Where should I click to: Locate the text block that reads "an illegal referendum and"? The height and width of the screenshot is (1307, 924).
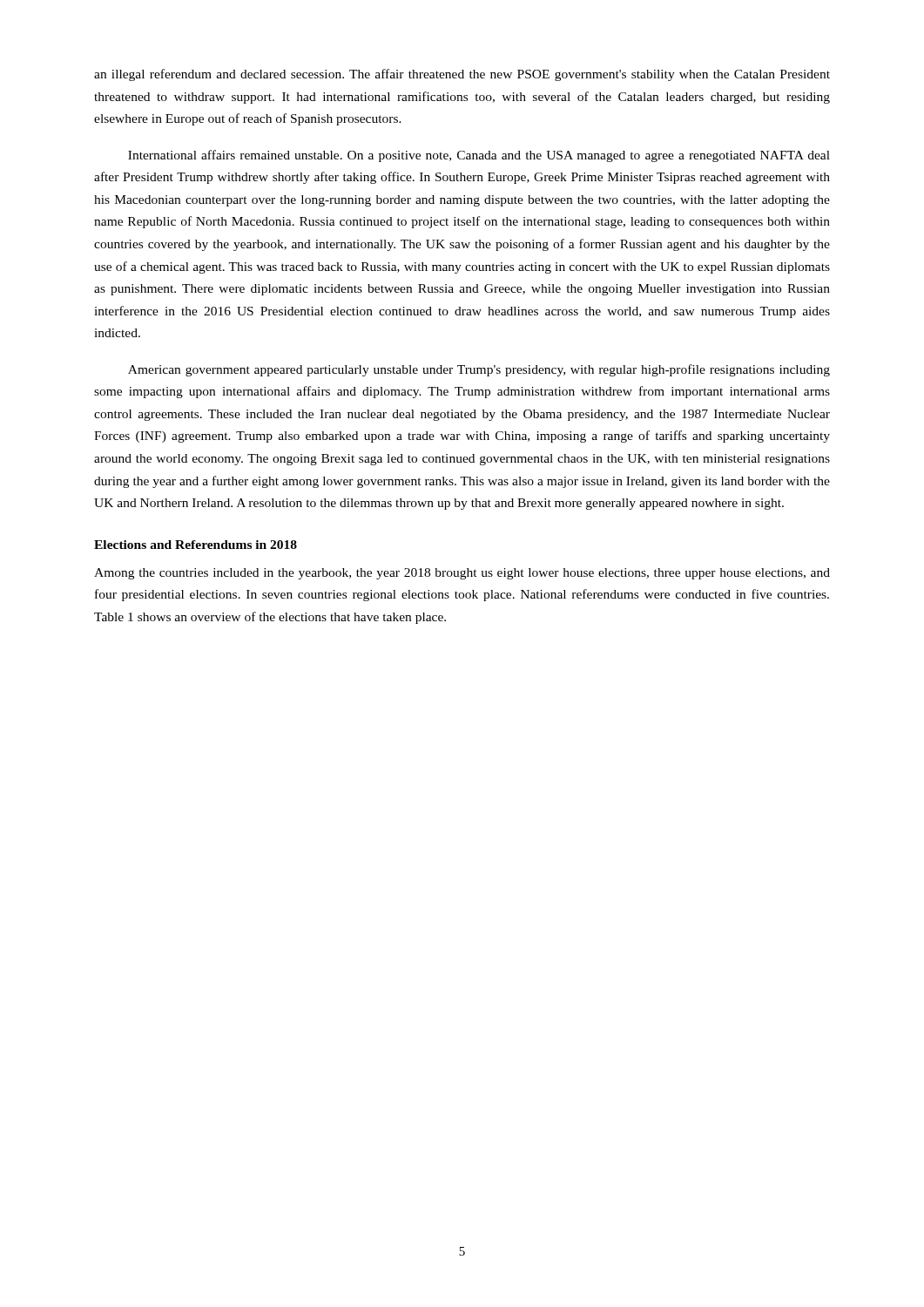tap(462, 96)
